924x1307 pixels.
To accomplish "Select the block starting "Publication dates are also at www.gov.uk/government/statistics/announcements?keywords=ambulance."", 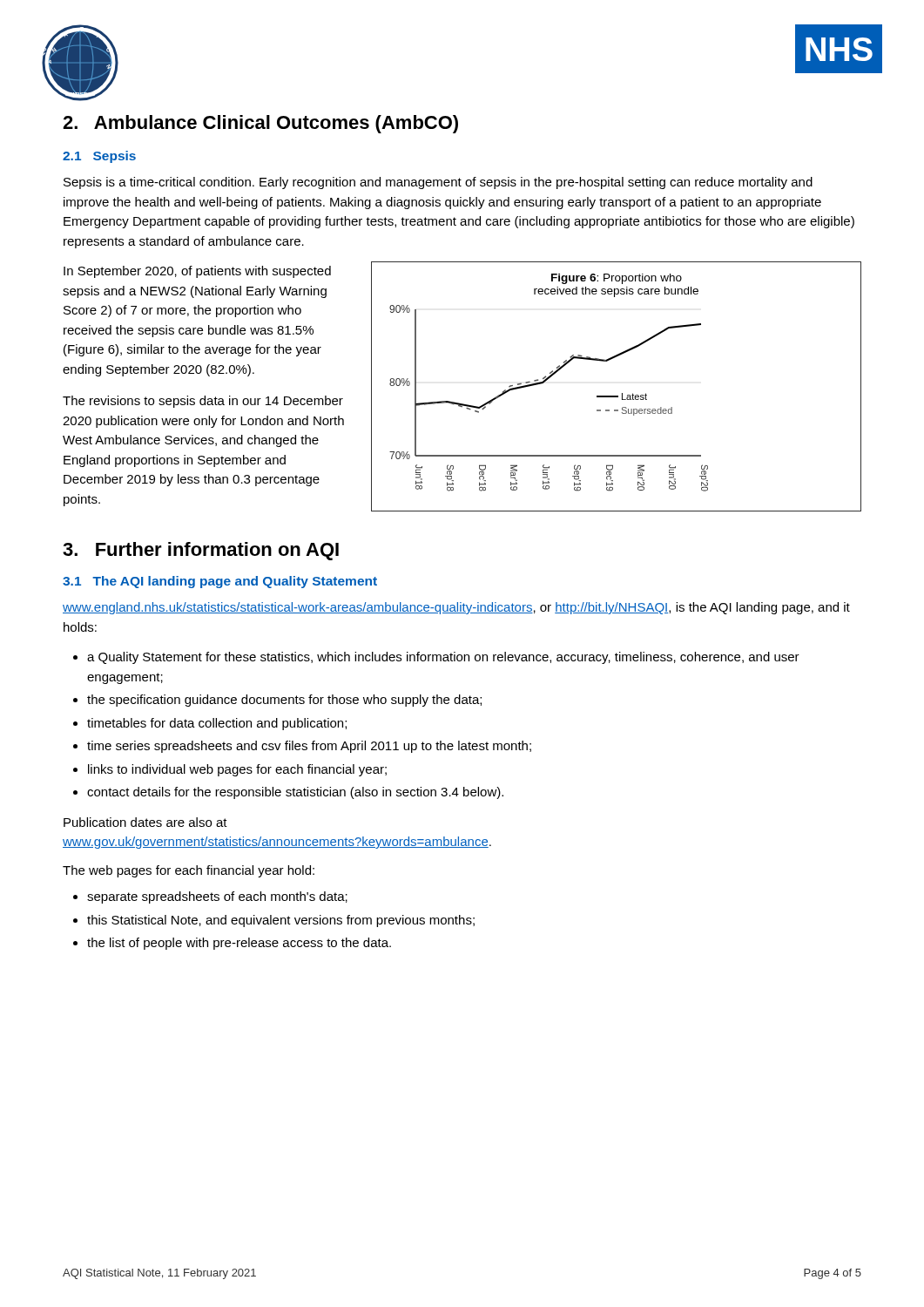I will pos(277,831).
